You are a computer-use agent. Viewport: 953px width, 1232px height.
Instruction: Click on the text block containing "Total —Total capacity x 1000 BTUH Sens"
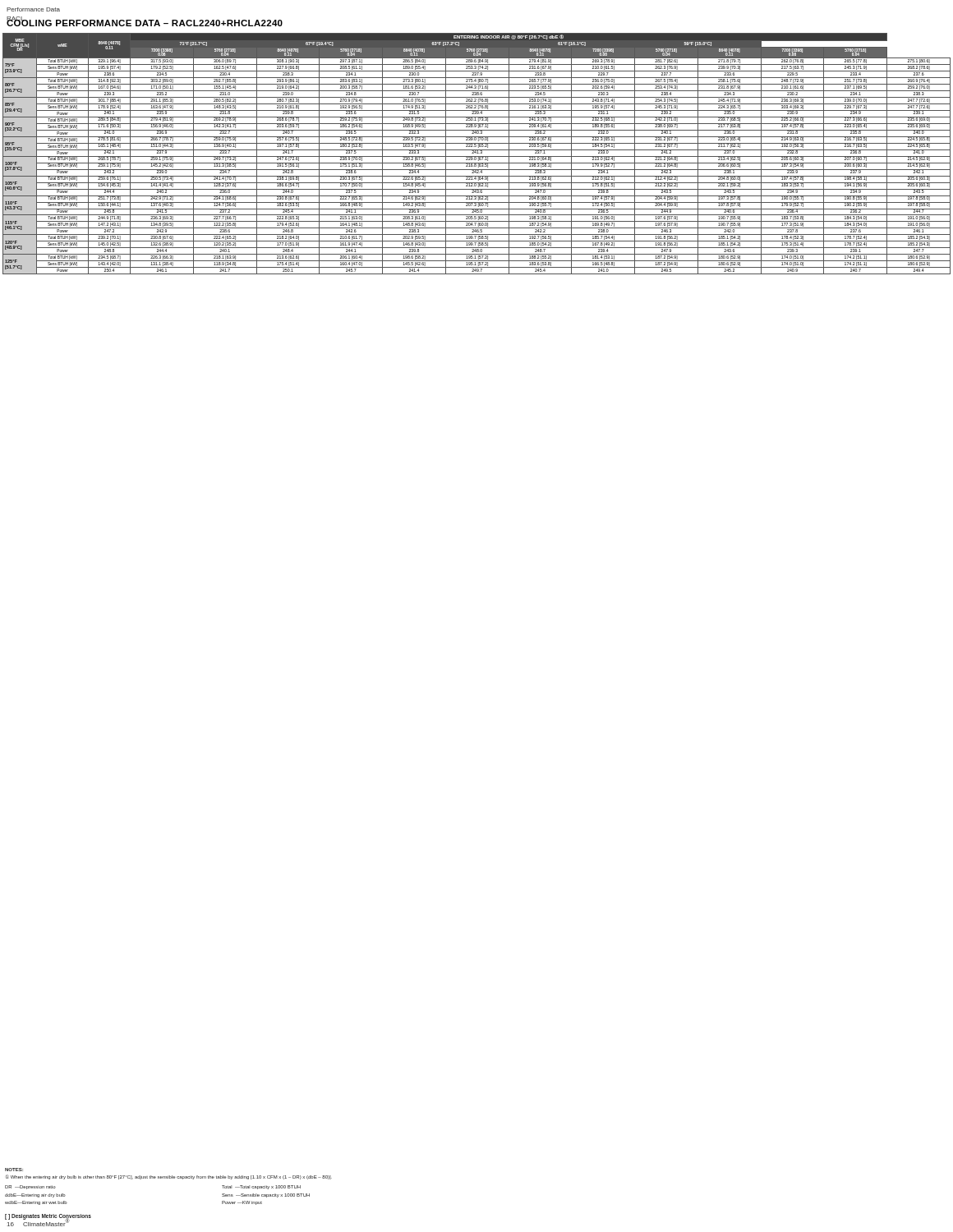point(266,1195)
